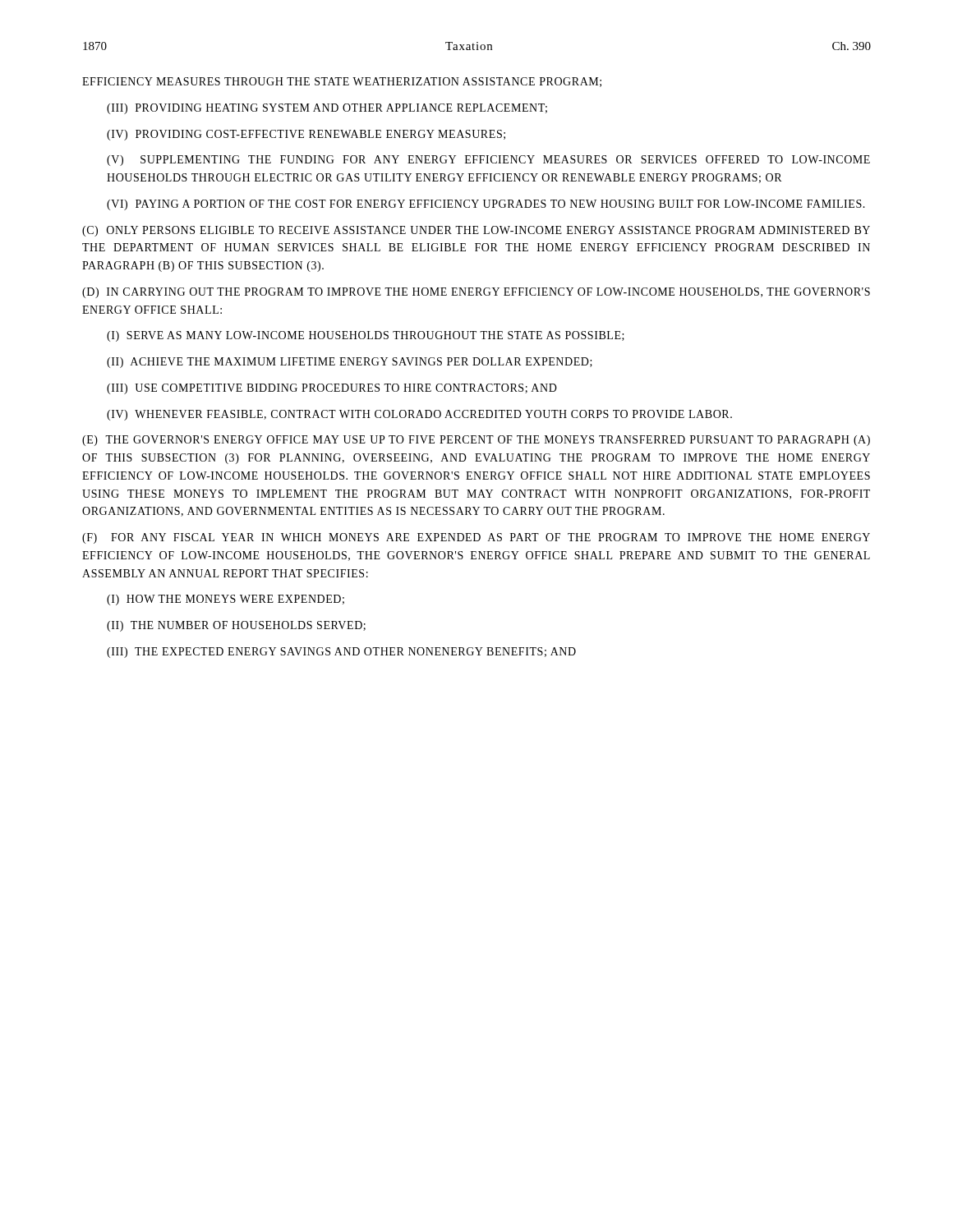Click on the text block containing "(e) THE GOVERNOR'S ENERGY OFFICE MAY"
The height and width of the screenshot is (1232, 953).
click(x=476, y=476)
